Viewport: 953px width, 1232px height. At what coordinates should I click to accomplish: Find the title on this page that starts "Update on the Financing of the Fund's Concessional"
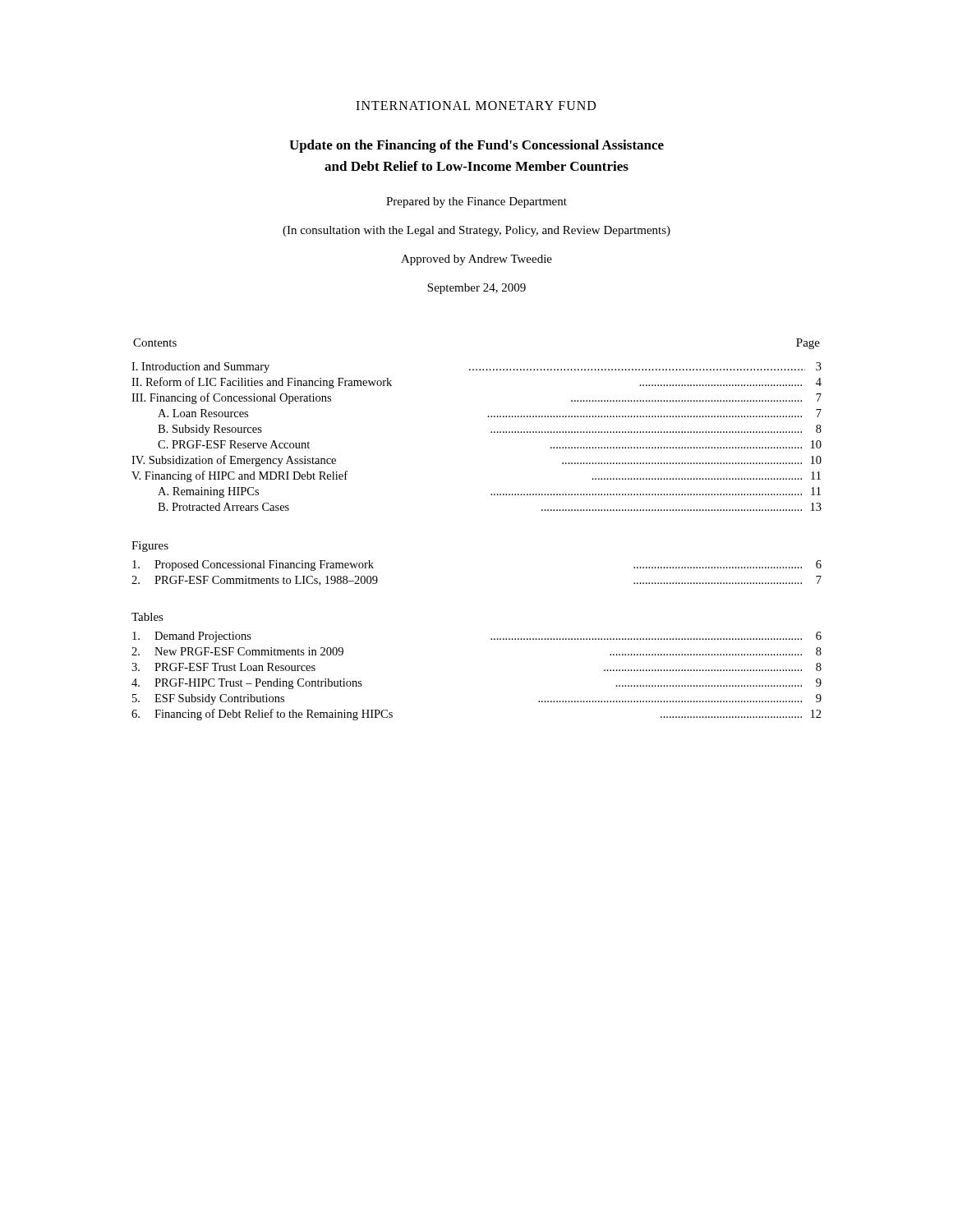476,155
